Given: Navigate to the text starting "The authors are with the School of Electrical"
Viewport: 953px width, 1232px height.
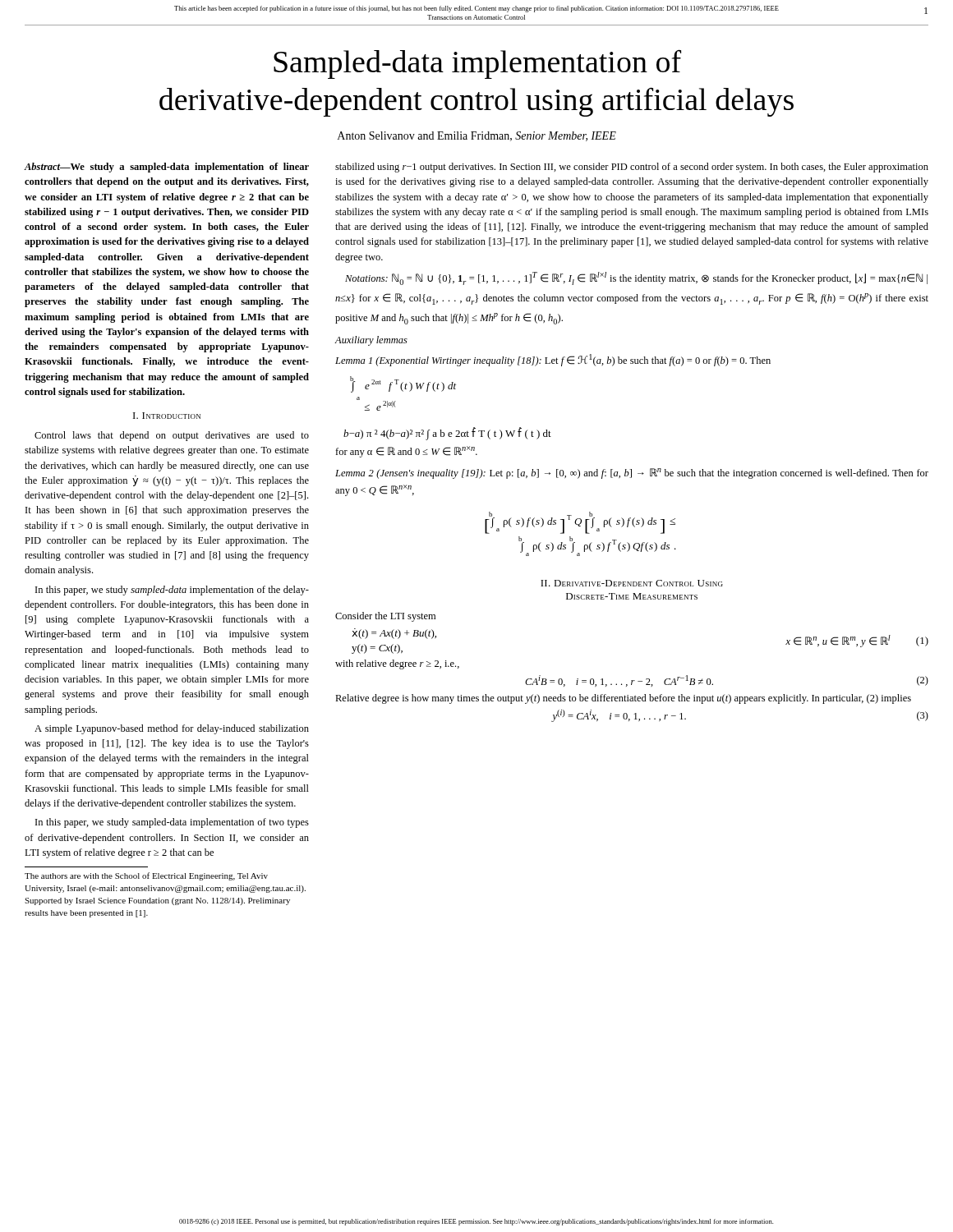Looking at the screenshot, I should pos(165,894).
